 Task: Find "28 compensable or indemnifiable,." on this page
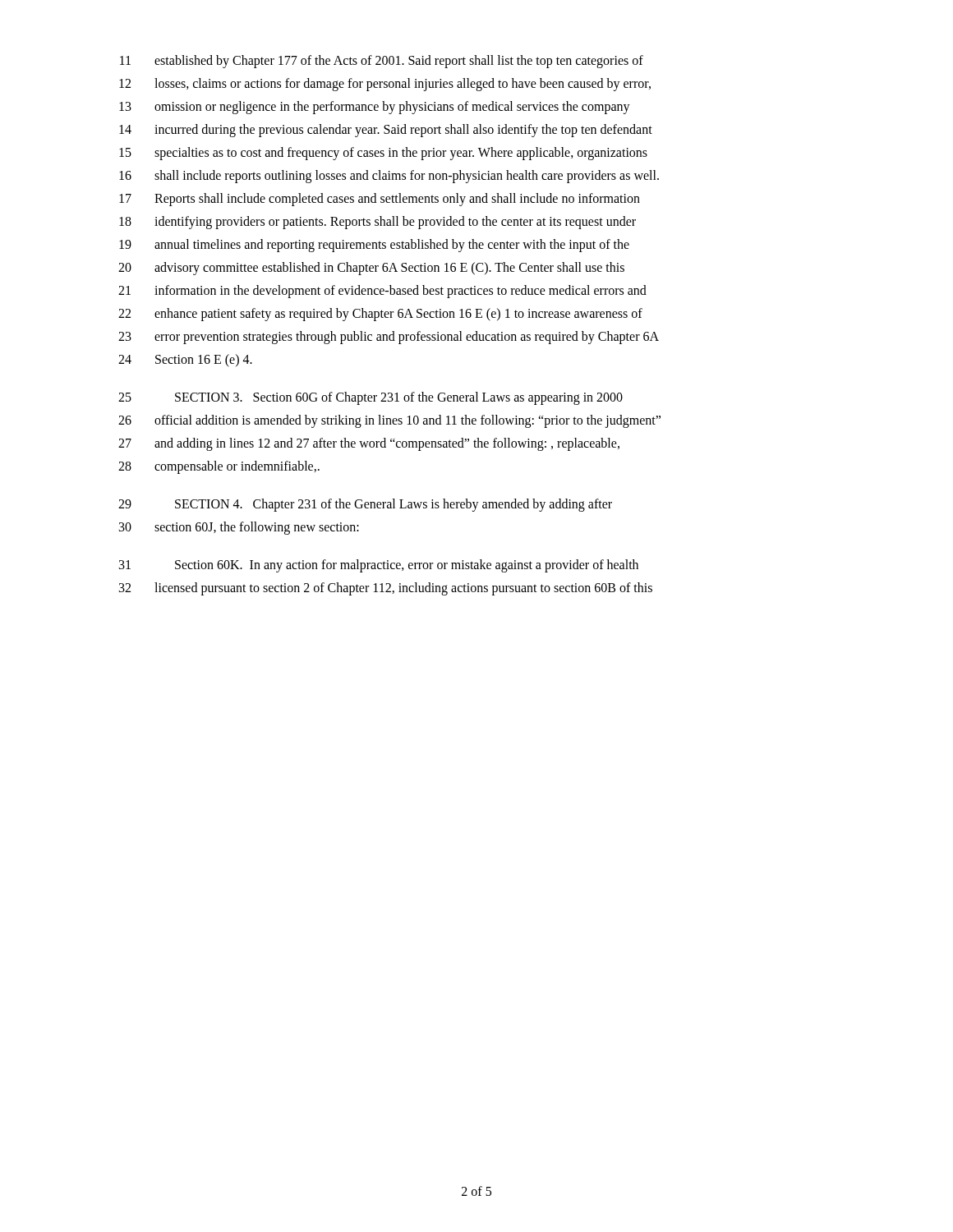[219, 467]
